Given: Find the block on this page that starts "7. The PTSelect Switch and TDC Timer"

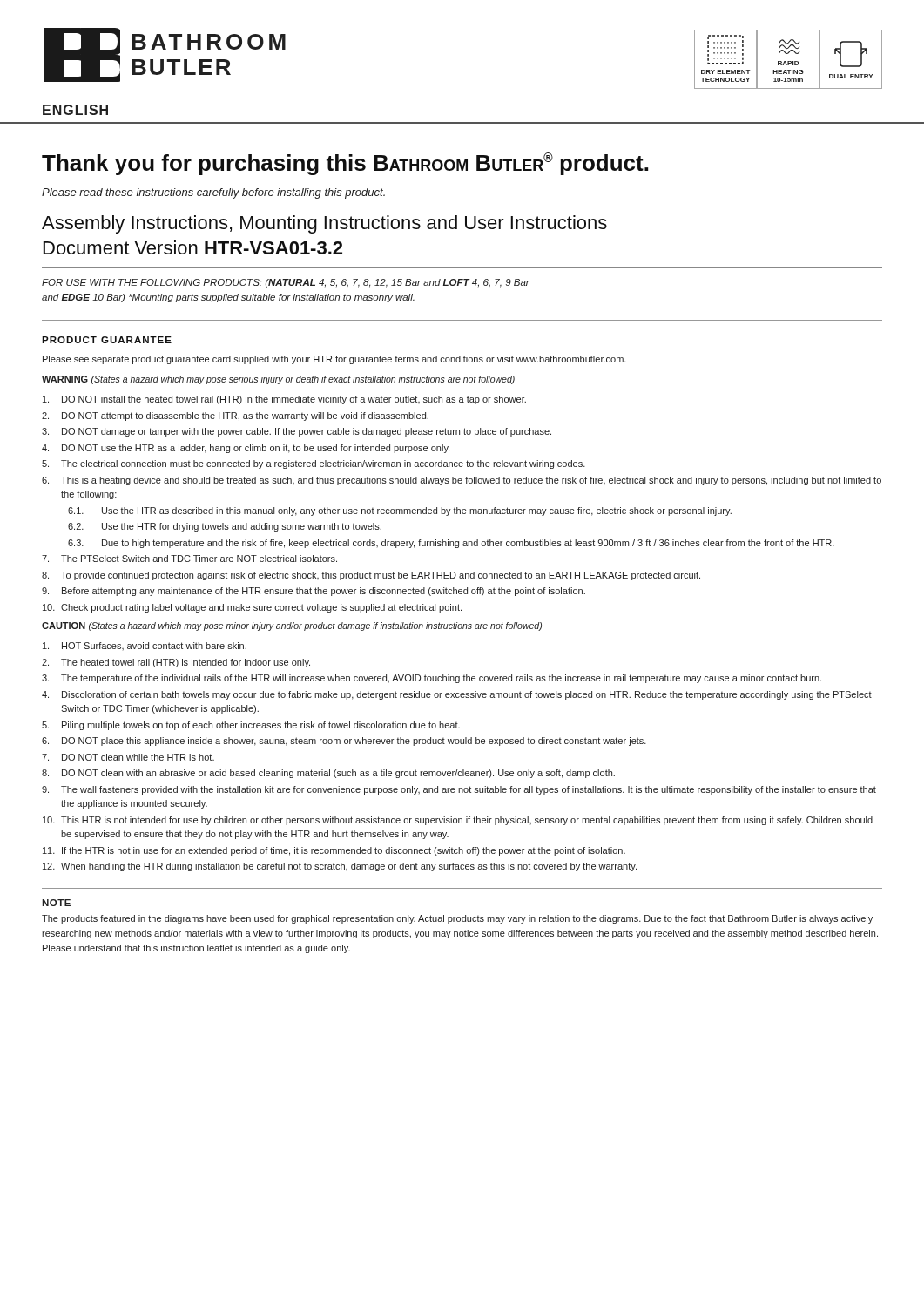Looking at the screenshot, I should [x=189, y=559].
